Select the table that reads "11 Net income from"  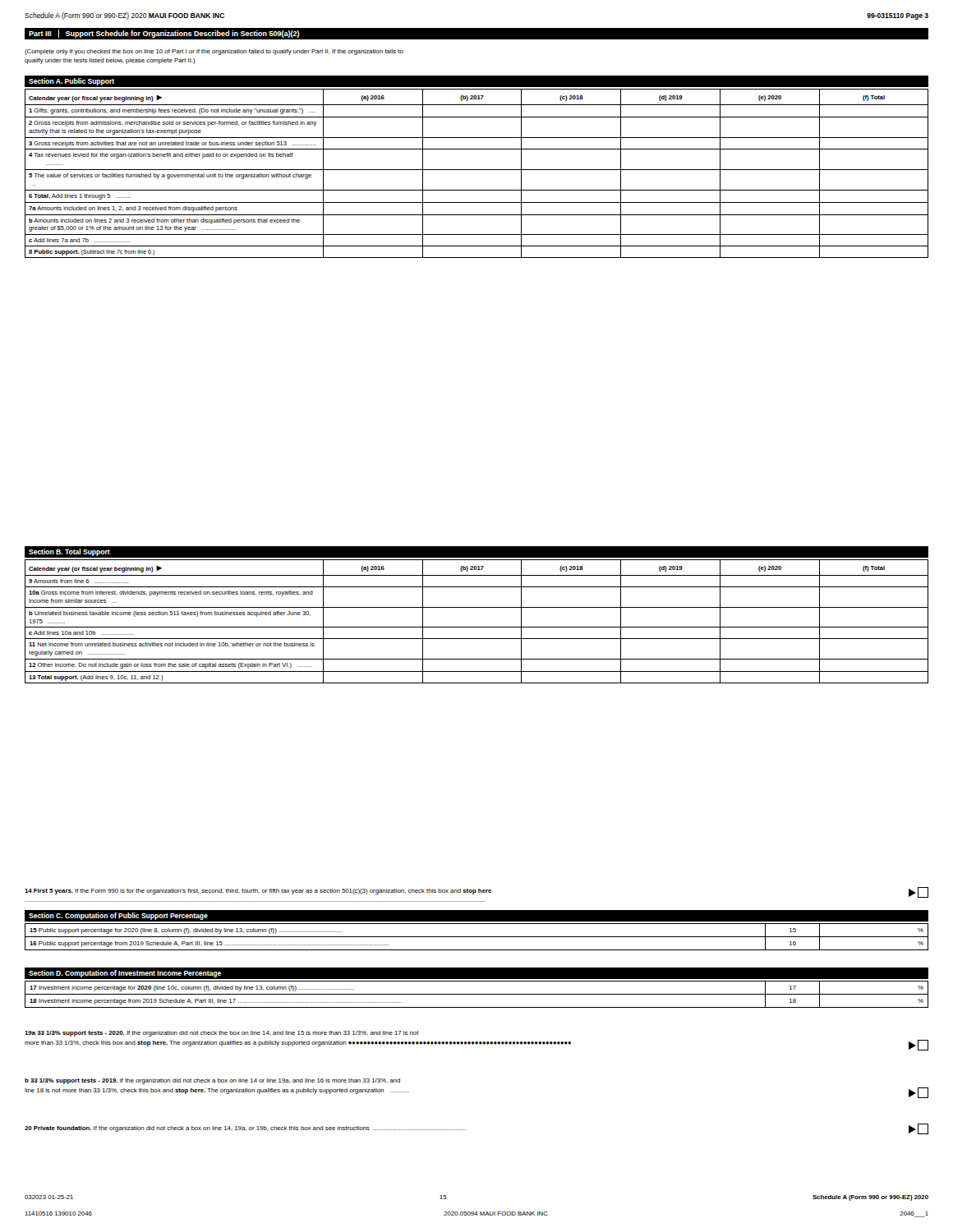click(476, 621)
